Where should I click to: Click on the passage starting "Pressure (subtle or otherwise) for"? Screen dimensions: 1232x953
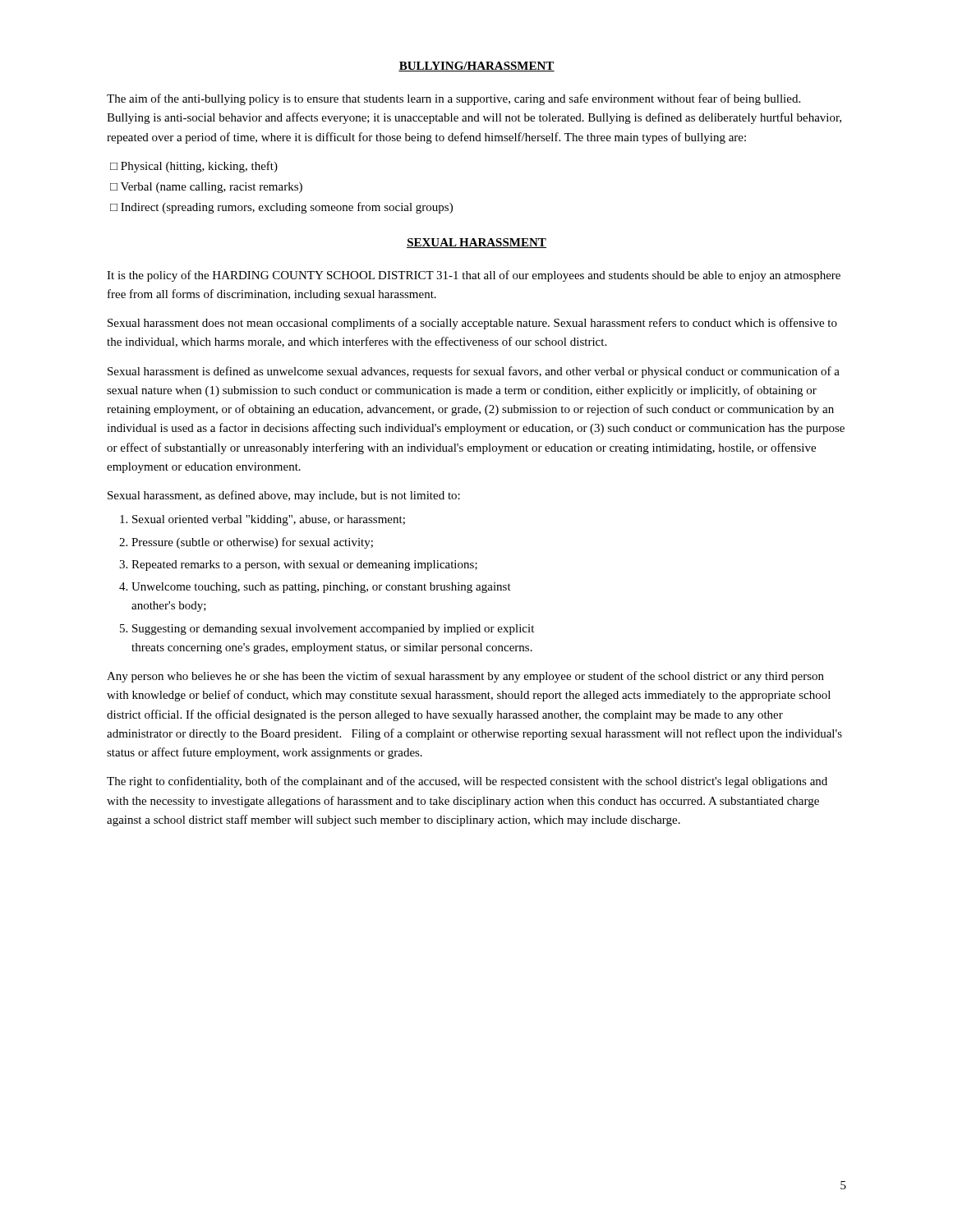coord(253,542)
